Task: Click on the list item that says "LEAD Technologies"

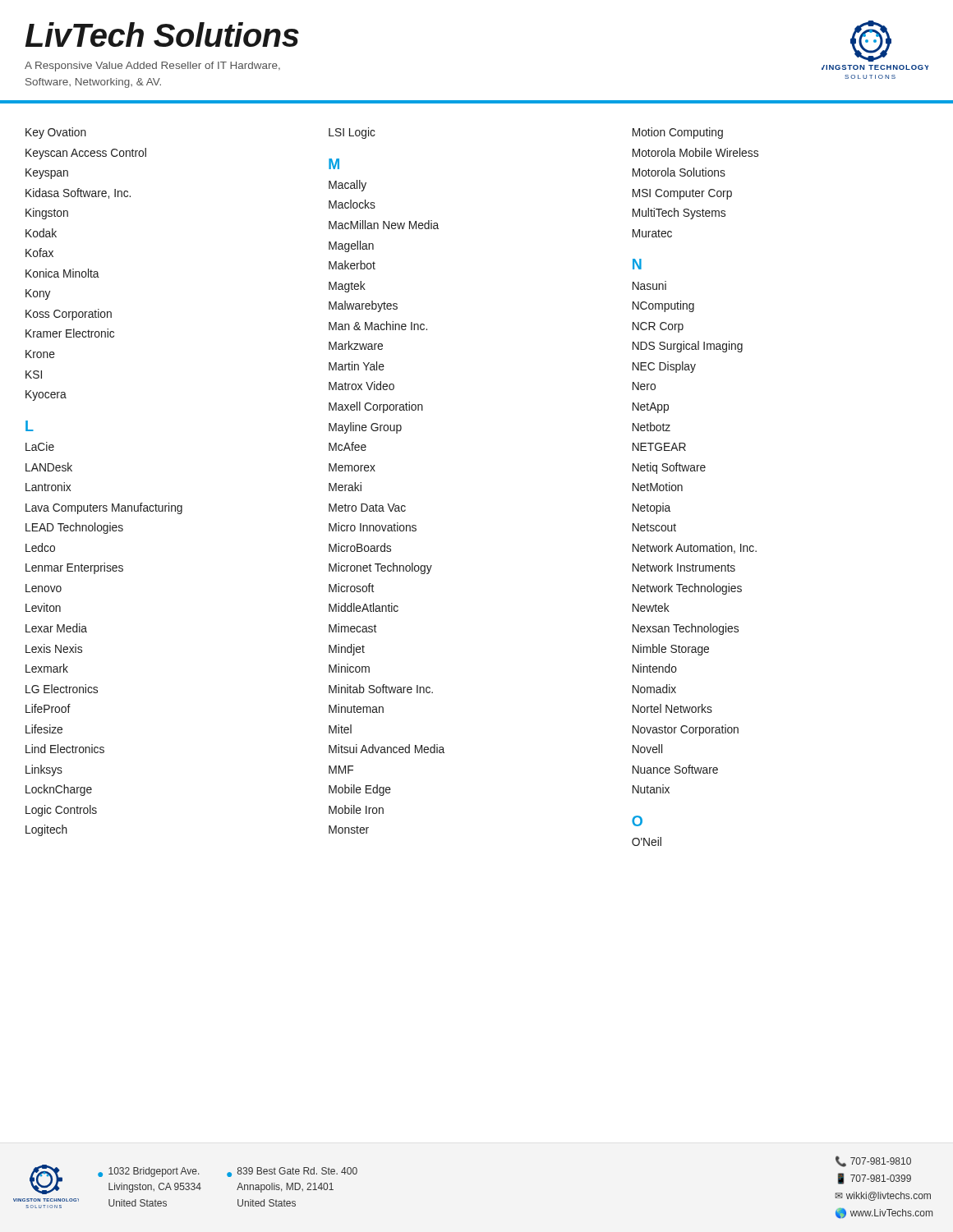Action: coord(74,528)
